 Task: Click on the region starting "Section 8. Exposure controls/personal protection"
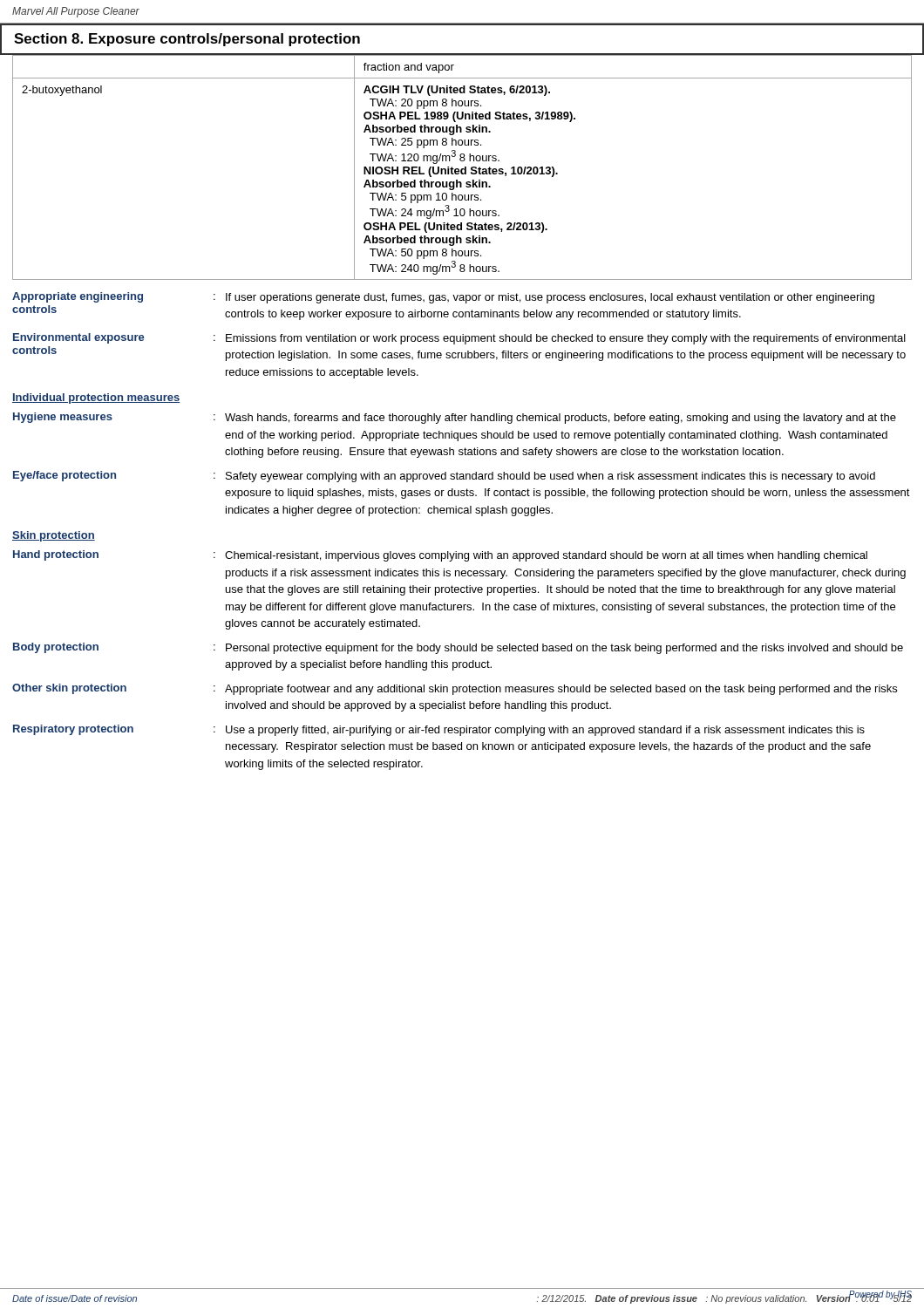(x=187, y=39)
